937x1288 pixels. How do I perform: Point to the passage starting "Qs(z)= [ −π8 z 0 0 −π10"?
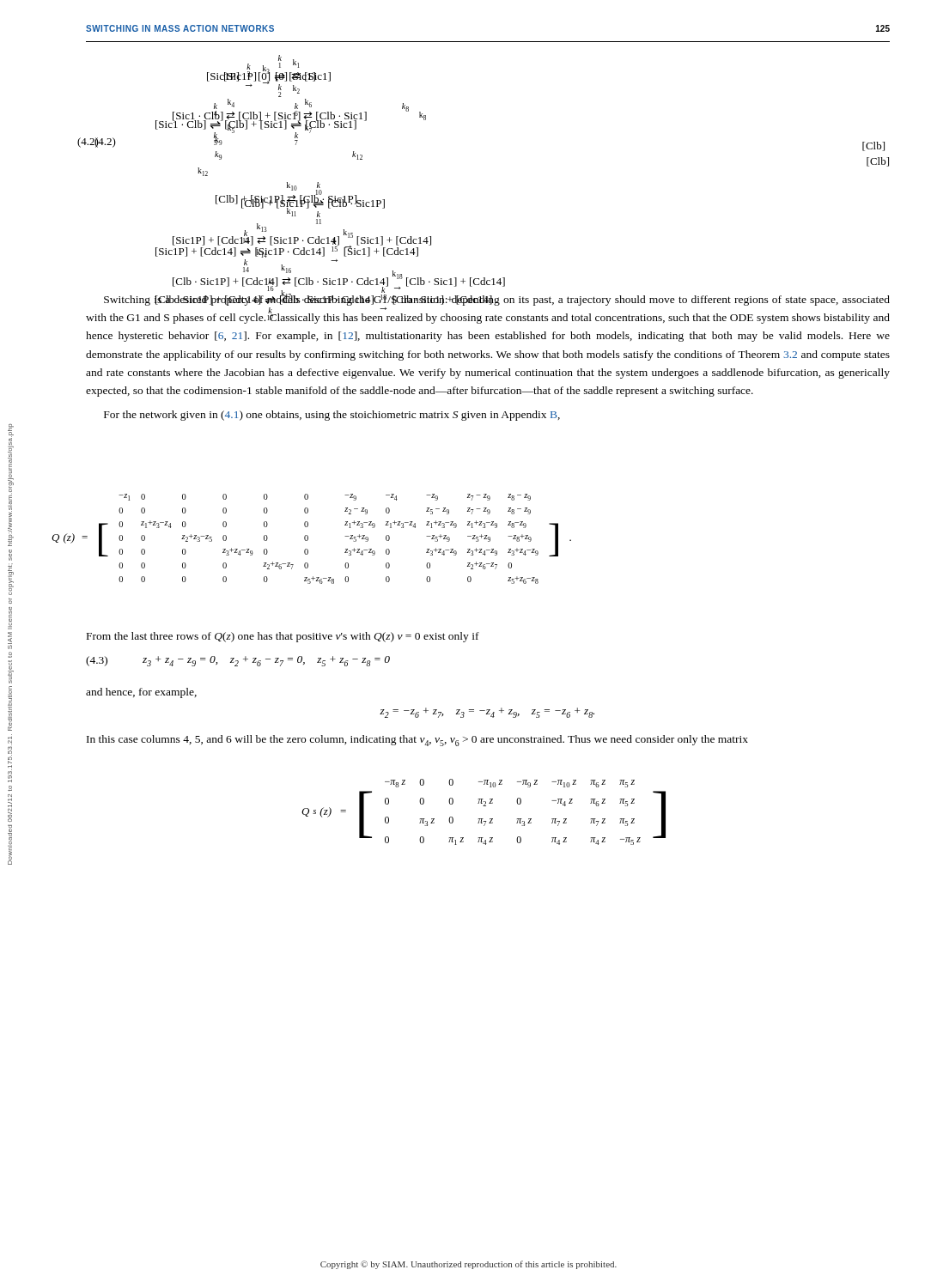point(486,811)
